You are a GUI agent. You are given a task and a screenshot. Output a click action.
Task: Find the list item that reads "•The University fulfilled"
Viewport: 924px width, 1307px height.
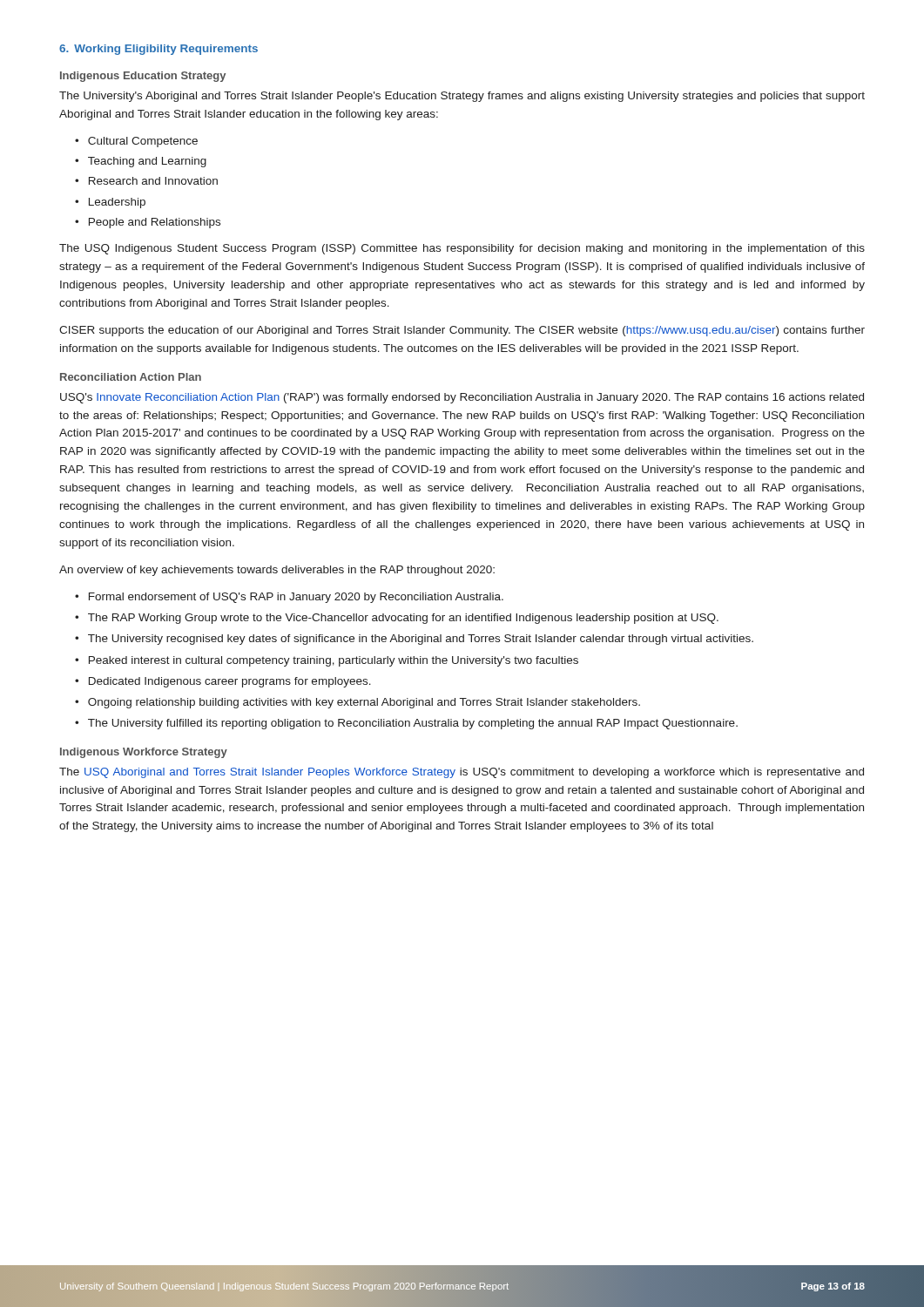point(407,724)
